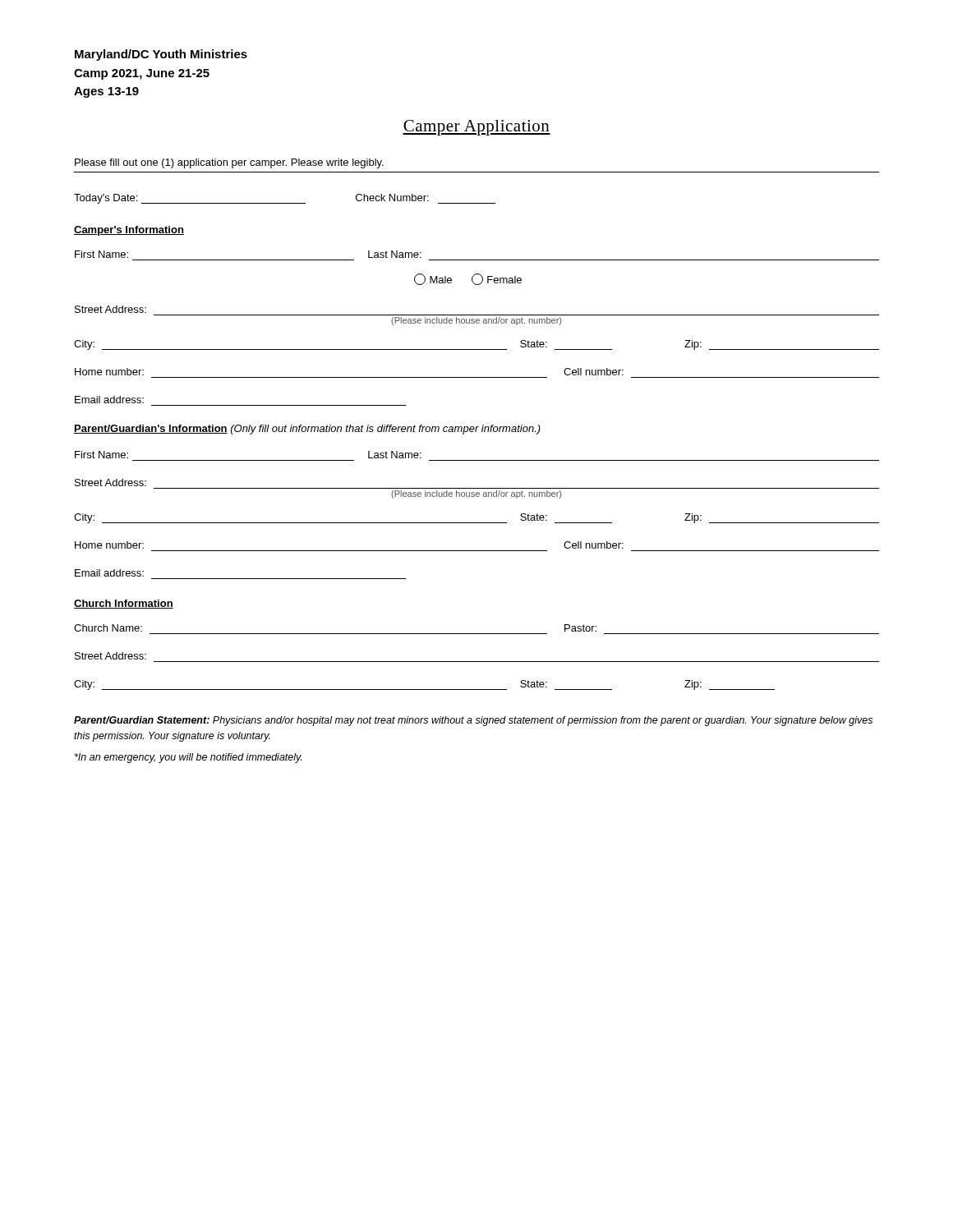Image resolution: width=953 pixels, height=1232 pixels.
Task: Click on the title containing "Camper Application"
Action: tap(476, 125)
